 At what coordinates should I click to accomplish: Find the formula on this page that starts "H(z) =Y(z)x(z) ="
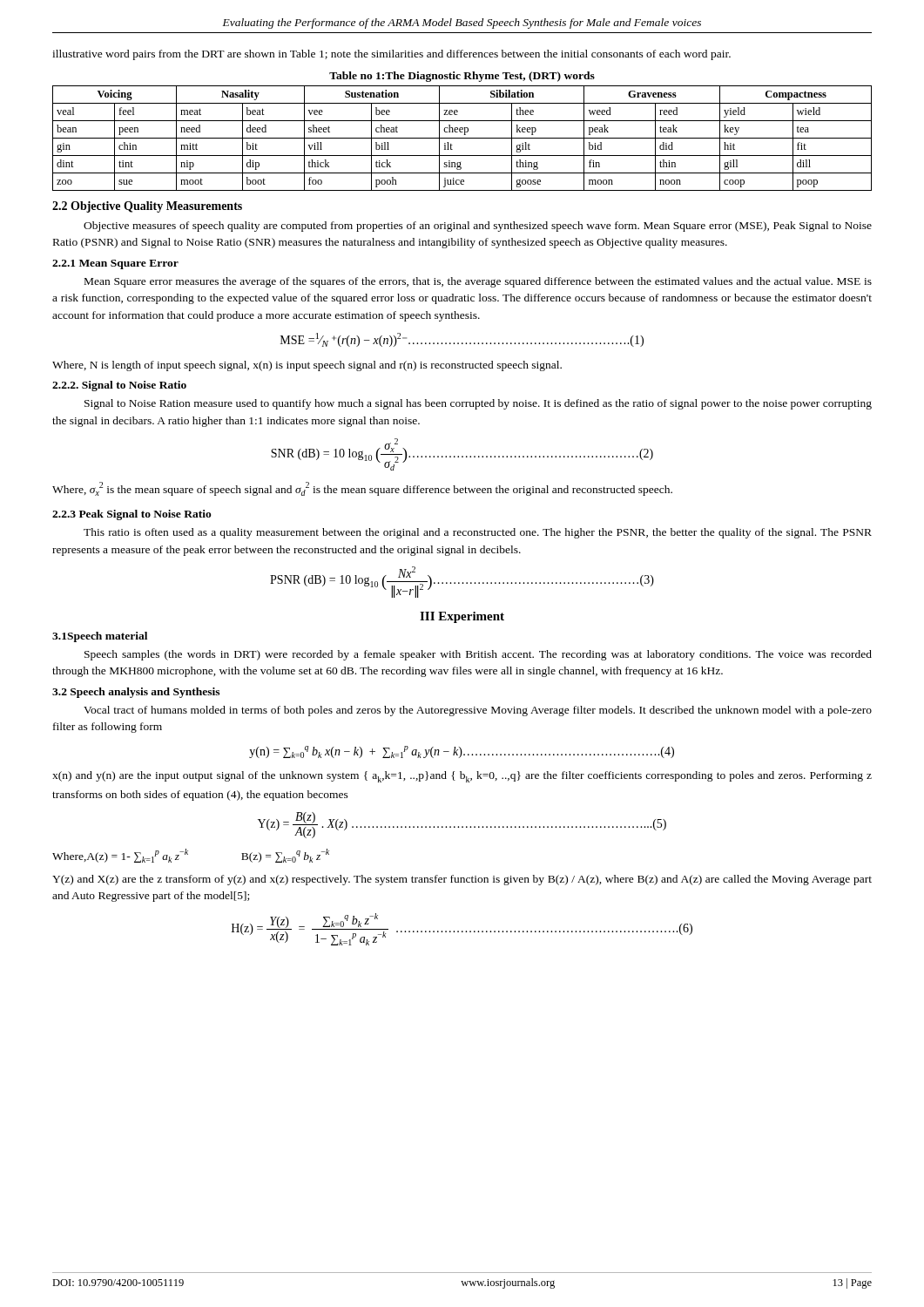(x=462, y=929)
